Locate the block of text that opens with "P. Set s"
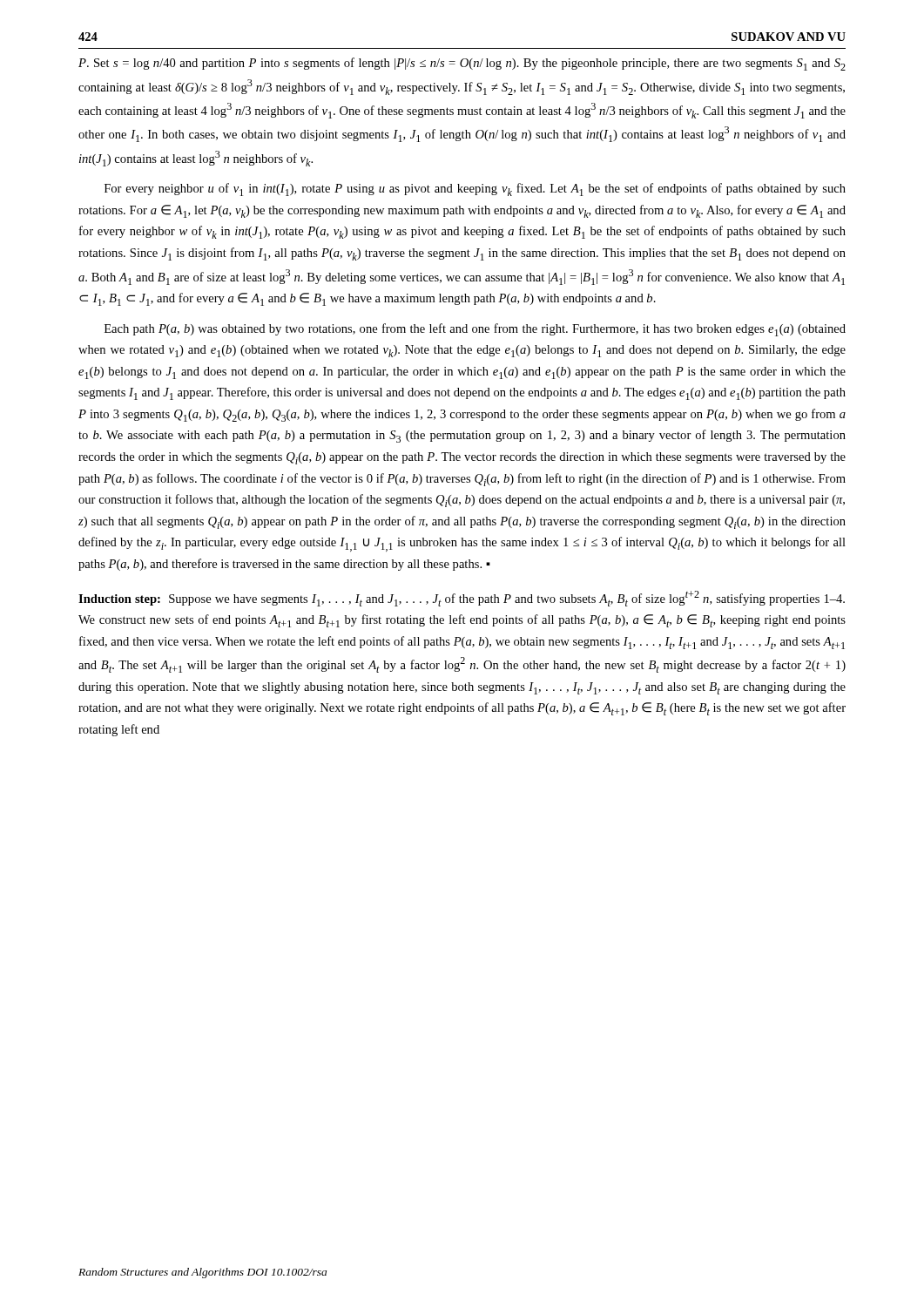Screen dimensions: 1307x924 tap(462, 112)
